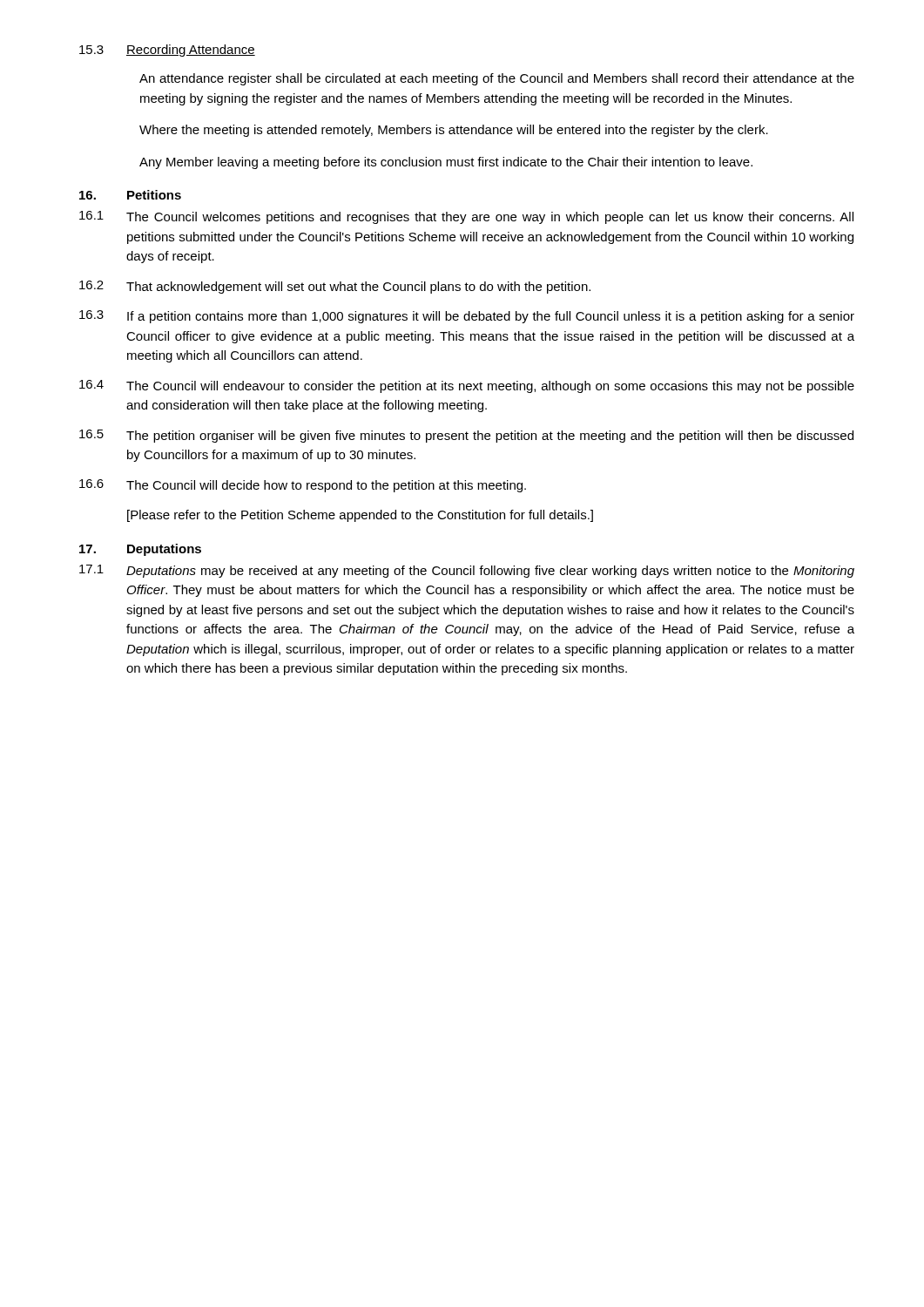Click on the block starting "16.6 The Council will decide how"

(x=466, y=485)
